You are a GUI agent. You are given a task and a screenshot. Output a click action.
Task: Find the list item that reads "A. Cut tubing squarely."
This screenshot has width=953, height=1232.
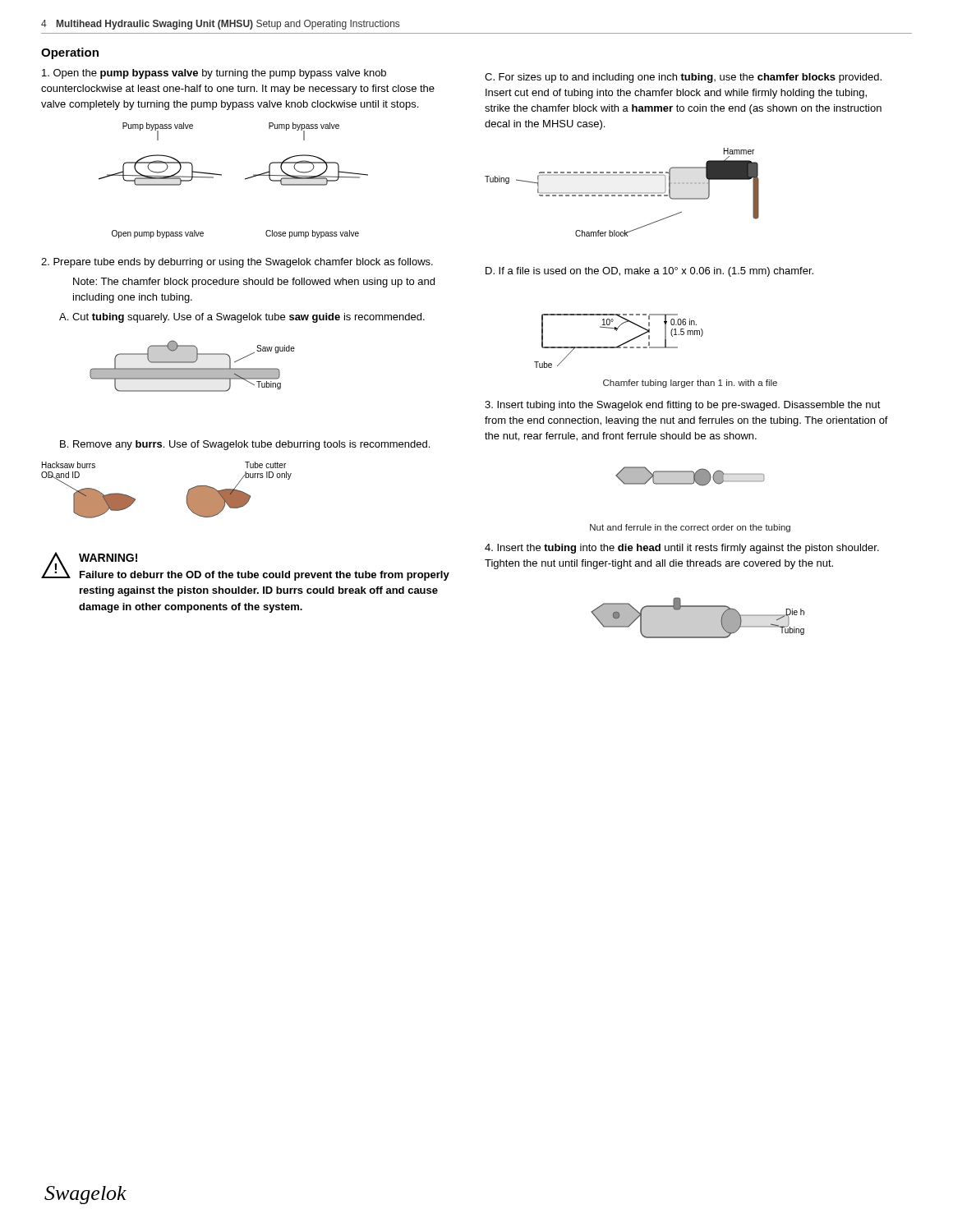(242, 317)
